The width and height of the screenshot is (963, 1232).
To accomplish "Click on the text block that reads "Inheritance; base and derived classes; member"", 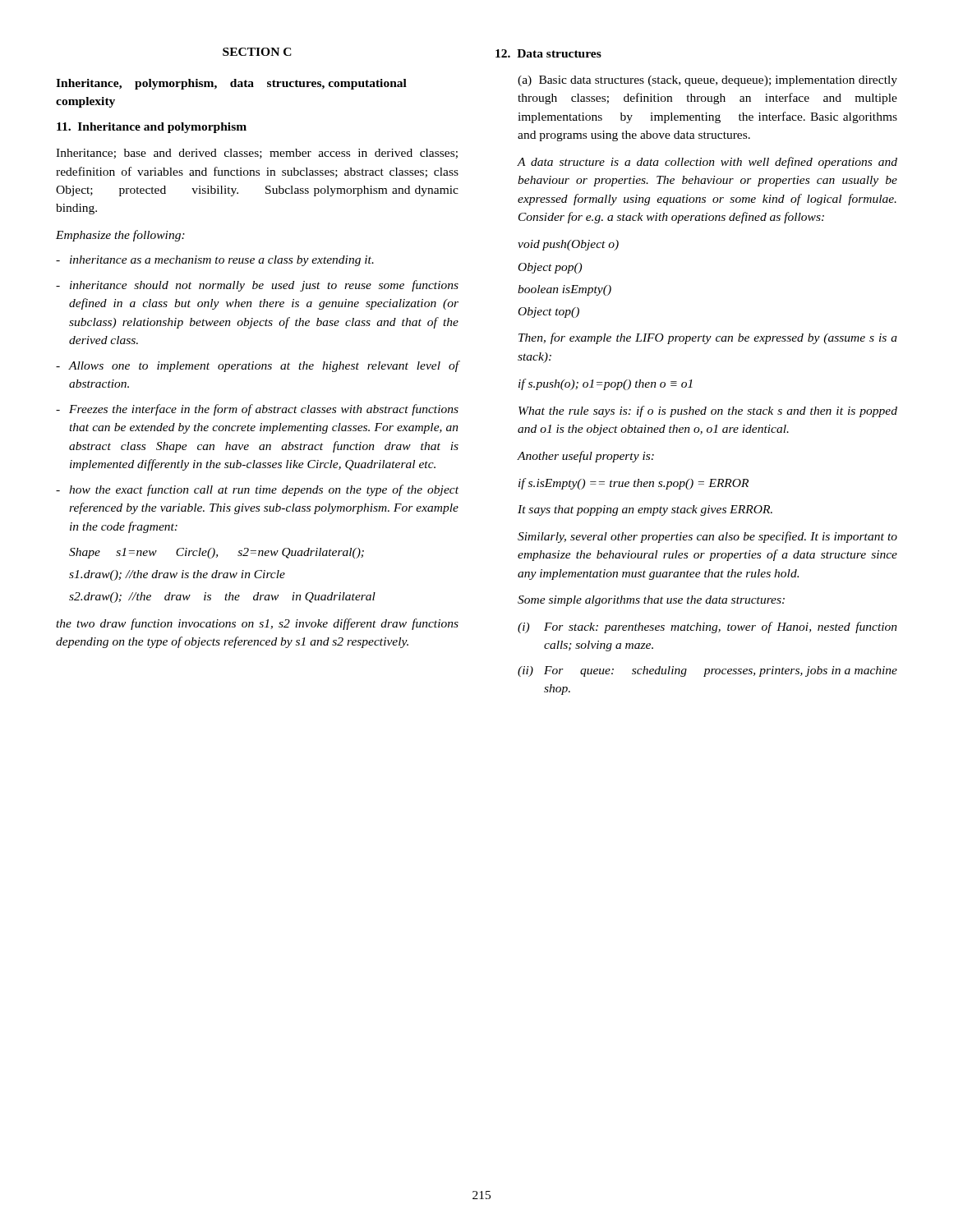I will tap(257, 180).
